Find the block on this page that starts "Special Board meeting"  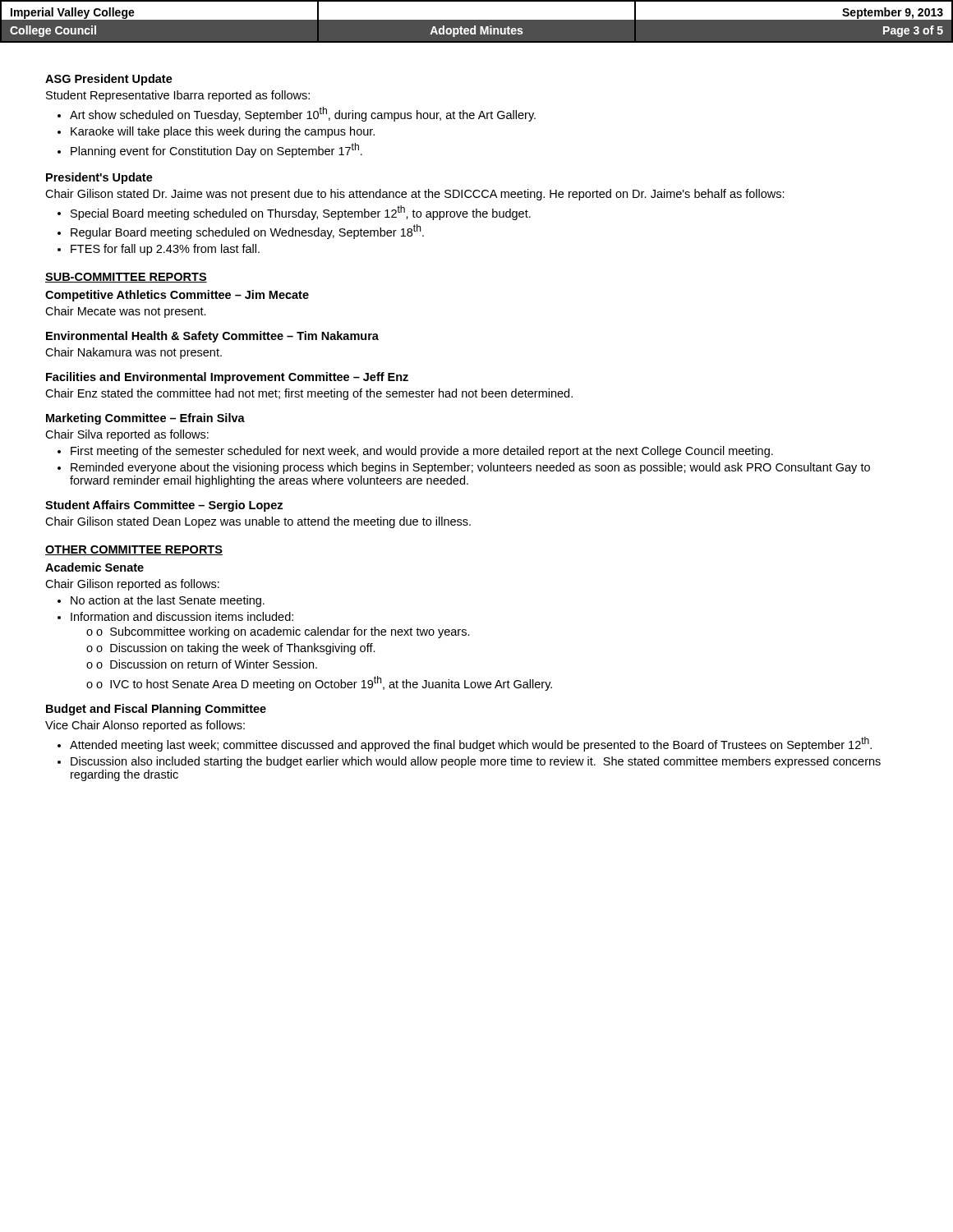click(x=301, y=212)
